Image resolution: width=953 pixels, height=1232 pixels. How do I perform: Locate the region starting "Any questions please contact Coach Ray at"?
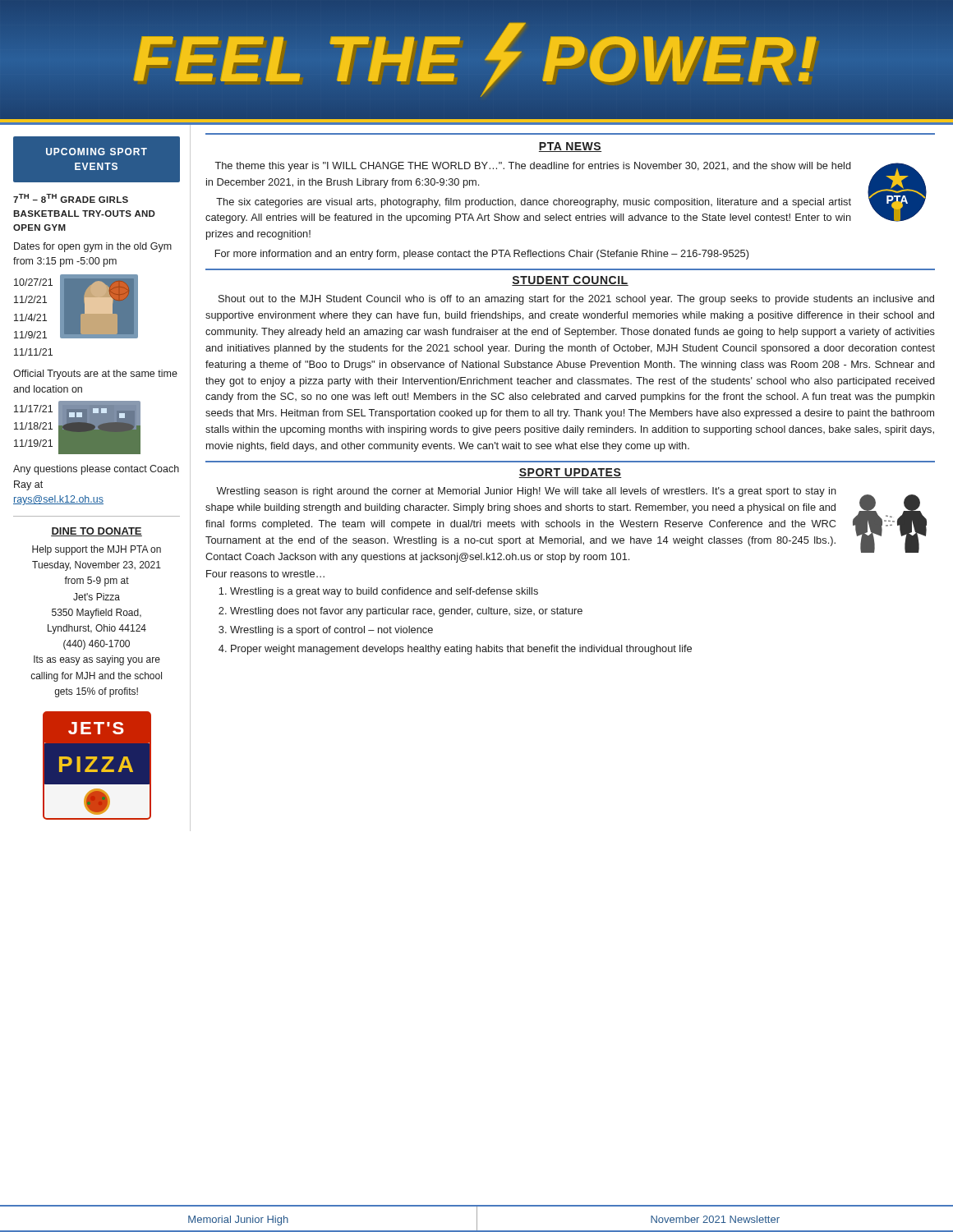pos(96,470)
